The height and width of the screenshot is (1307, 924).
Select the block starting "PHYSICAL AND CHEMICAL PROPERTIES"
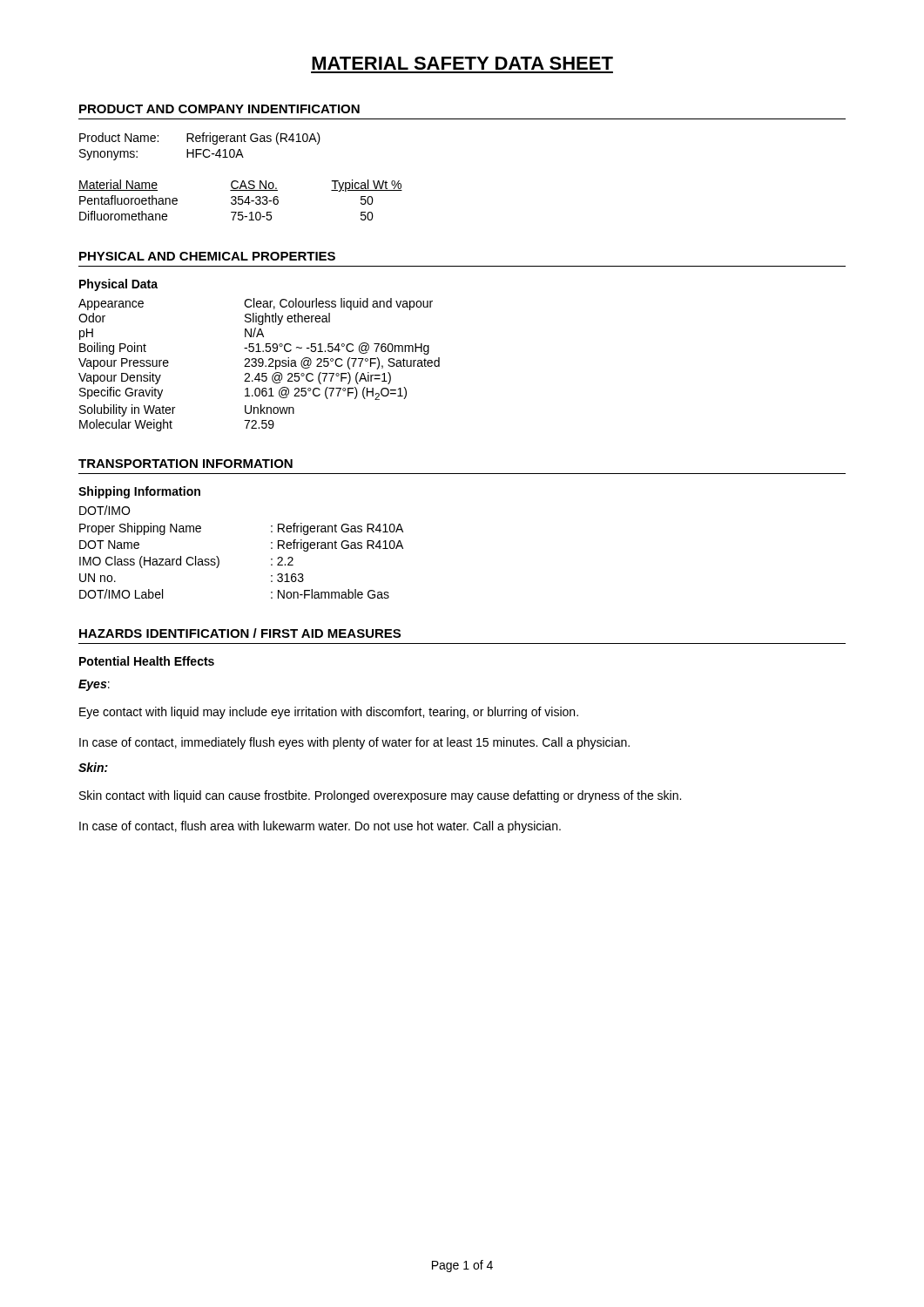pos(462,257)
